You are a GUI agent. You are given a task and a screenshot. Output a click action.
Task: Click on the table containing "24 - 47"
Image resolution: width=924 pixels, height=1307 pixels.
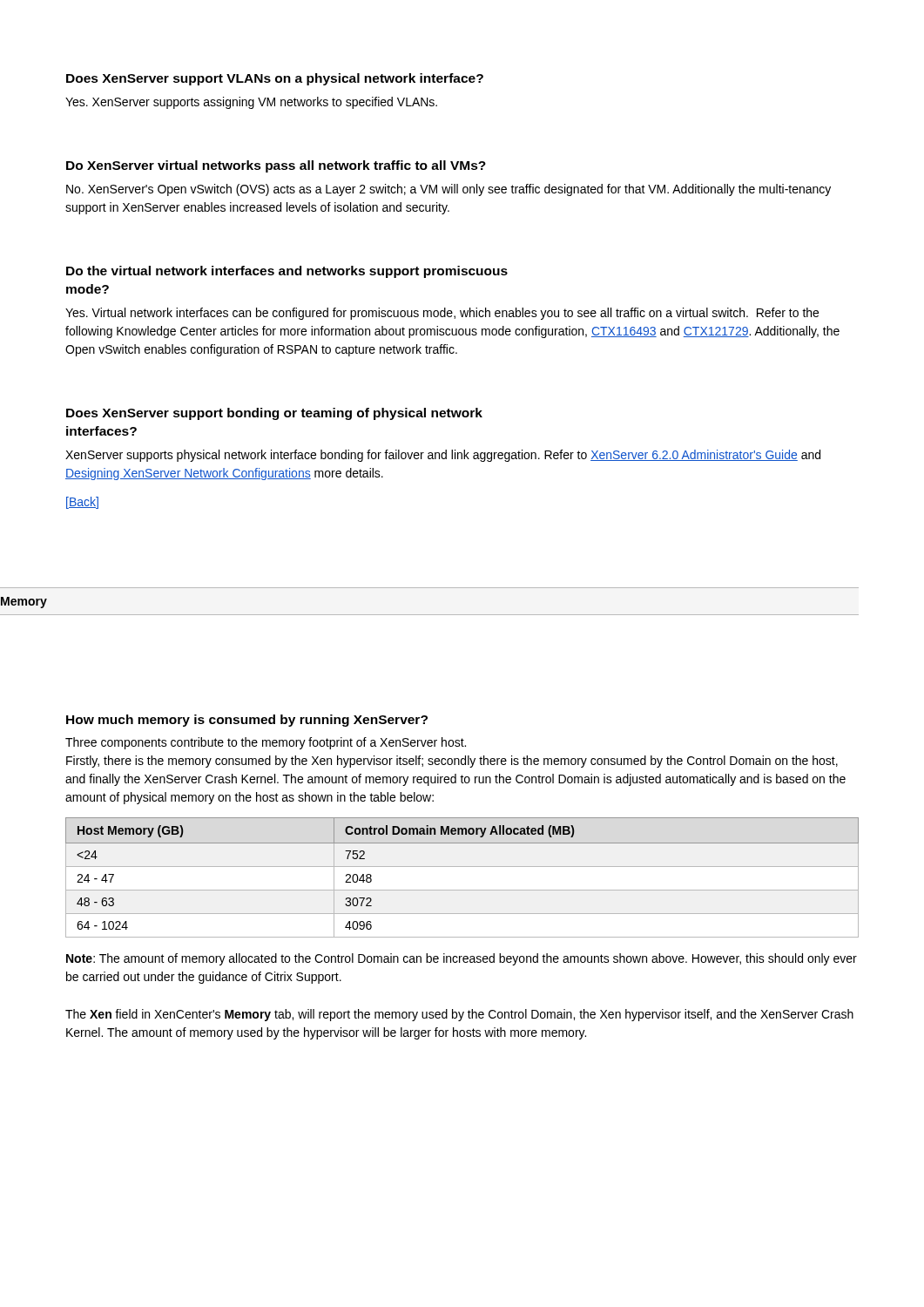[462, 878]
